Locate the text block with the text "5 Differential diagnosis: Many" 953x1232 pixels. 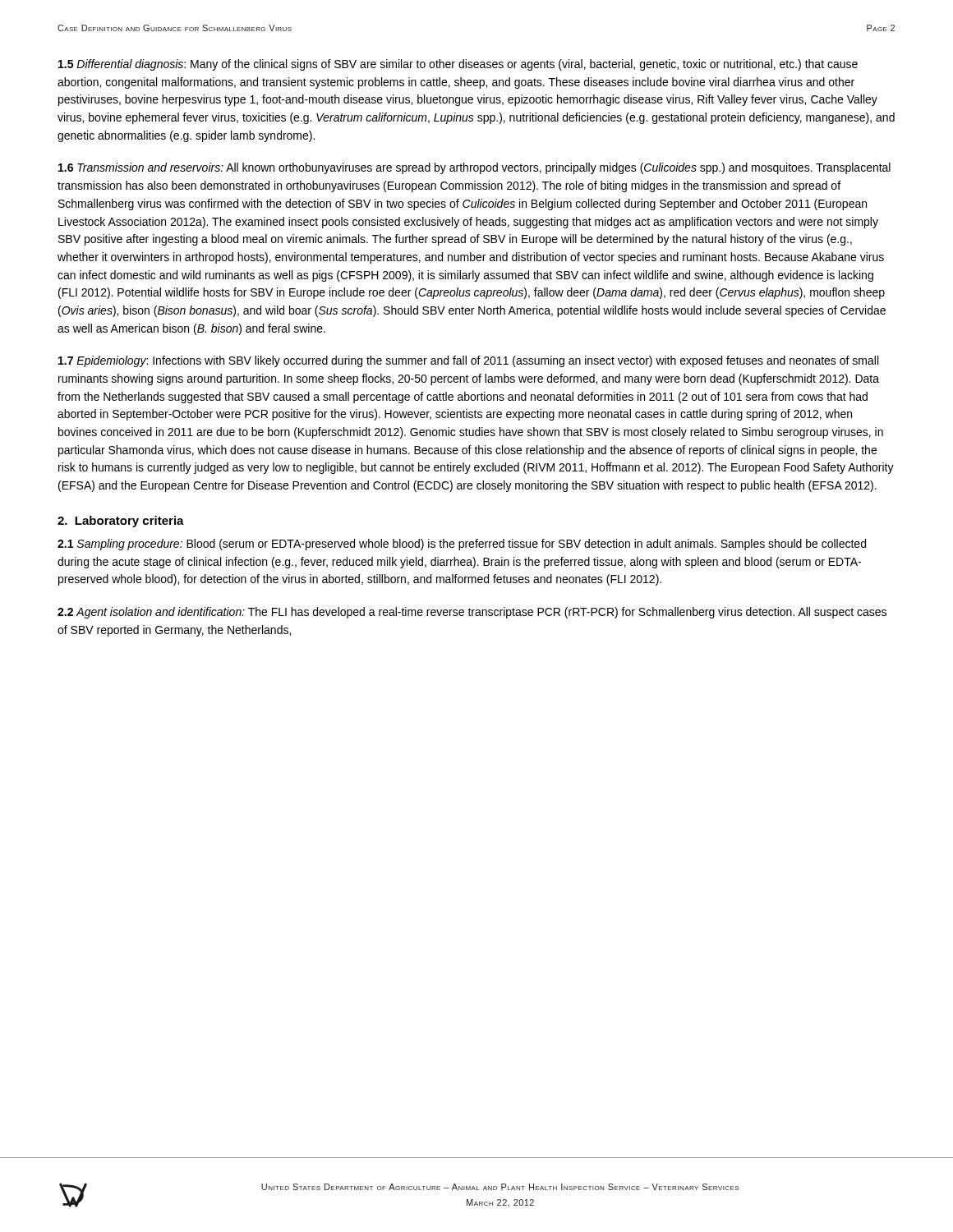point(476,100)
